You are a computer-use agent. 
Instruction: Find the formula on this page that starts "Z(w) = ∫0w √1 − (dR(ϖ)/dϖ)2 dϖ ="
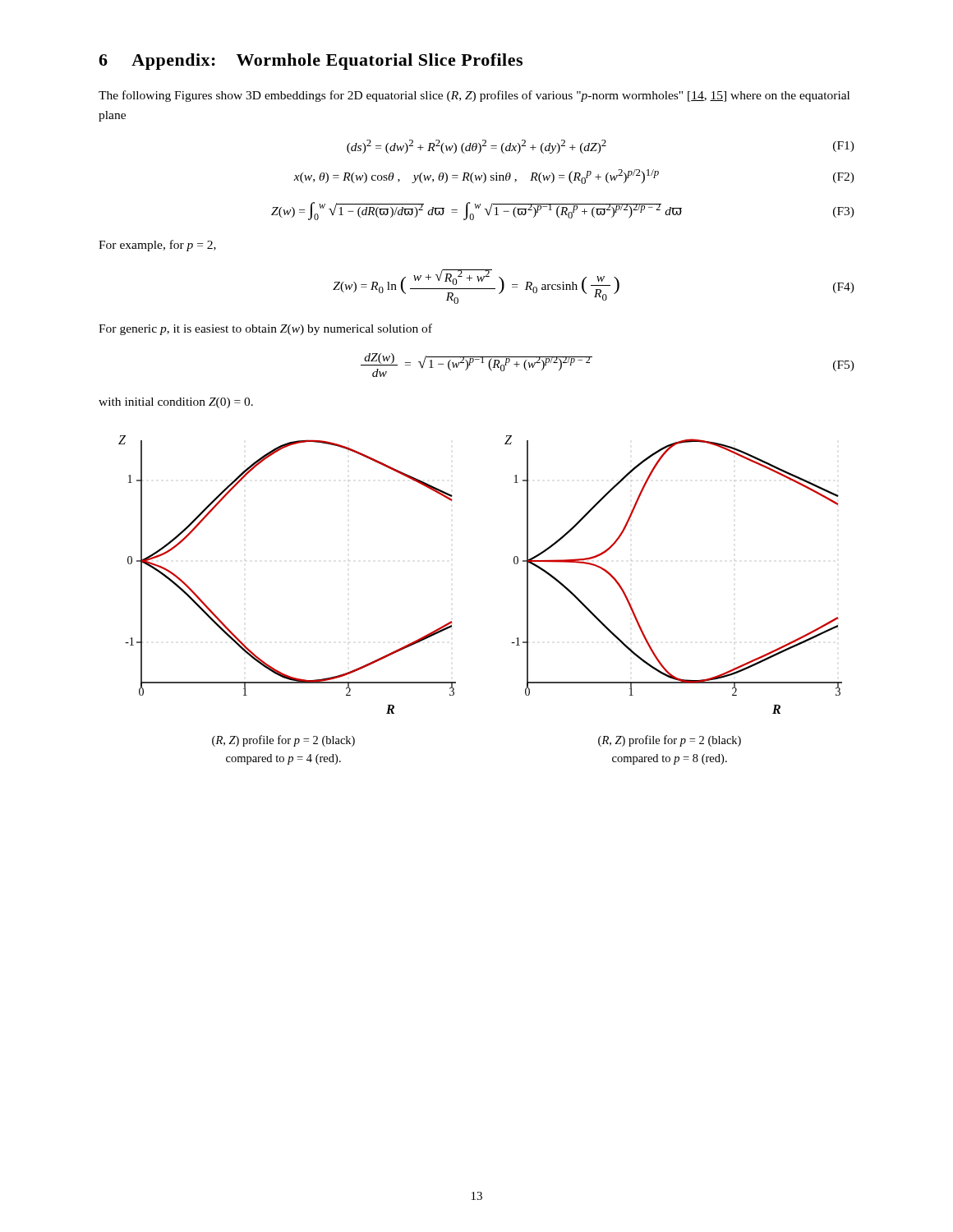(563, 211)
